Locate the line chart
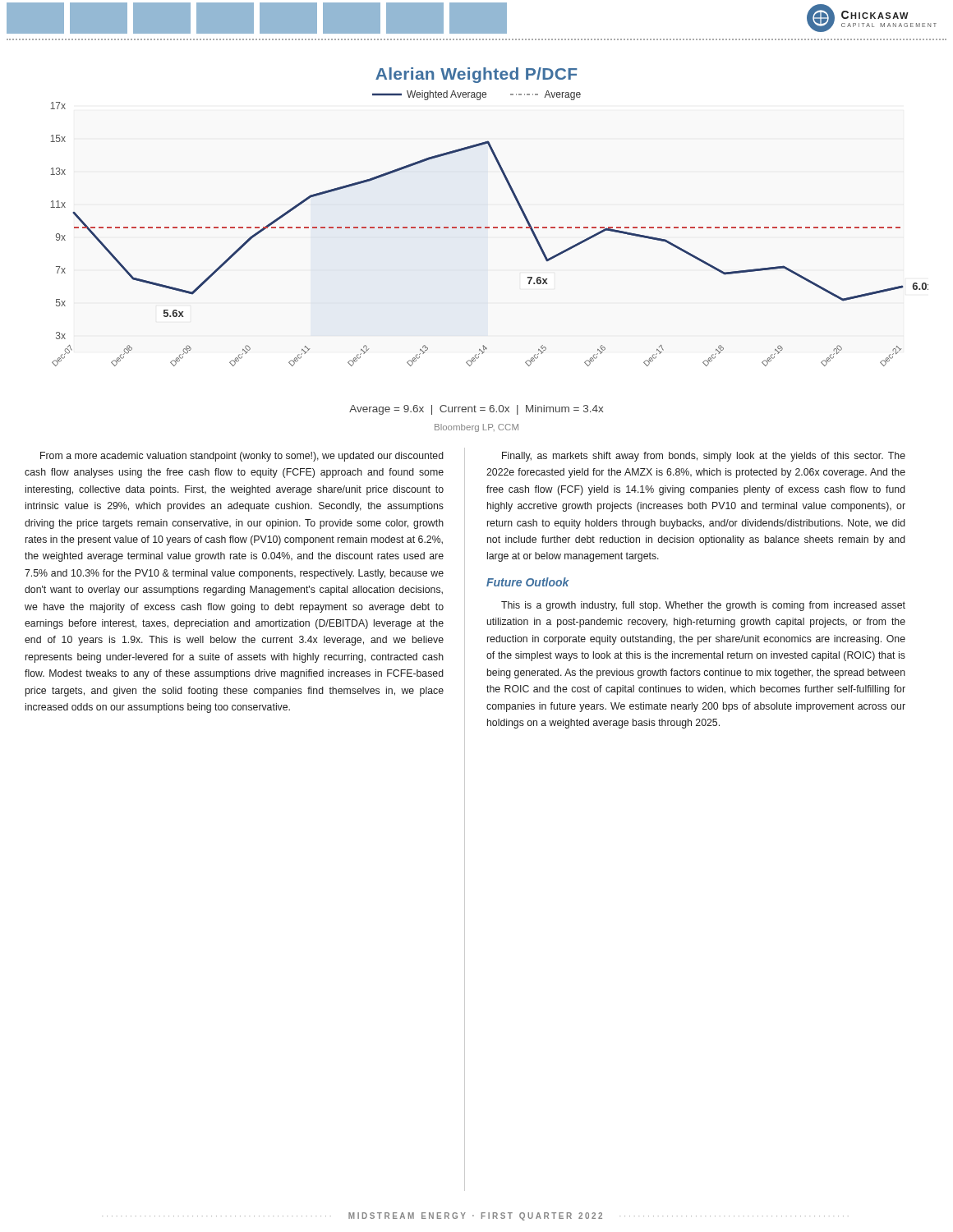This screenshot has height=1232, width=953. [476, 262]
